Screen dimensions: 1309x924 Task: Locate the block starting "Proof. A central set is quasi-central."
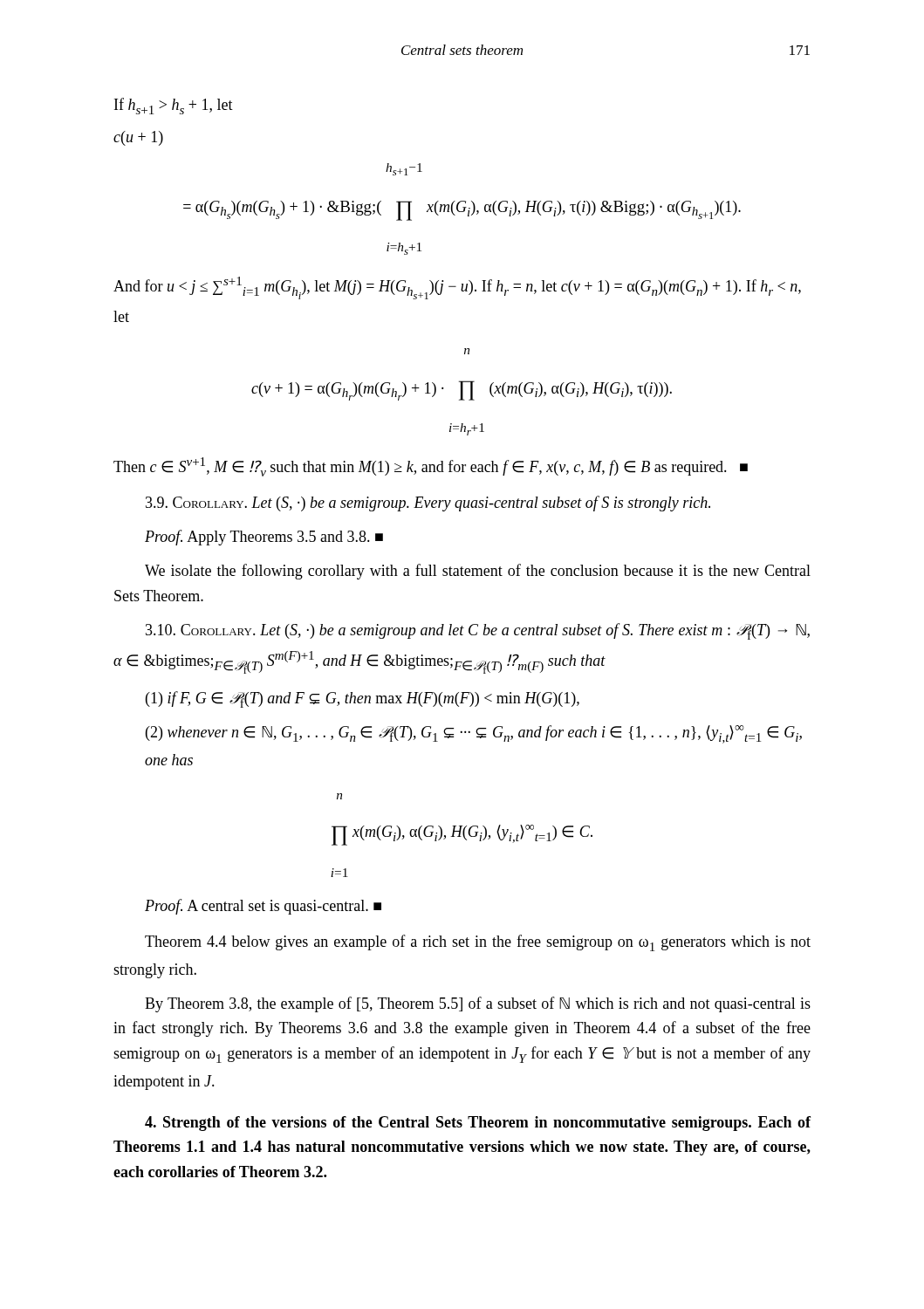[x=264, y=906]
